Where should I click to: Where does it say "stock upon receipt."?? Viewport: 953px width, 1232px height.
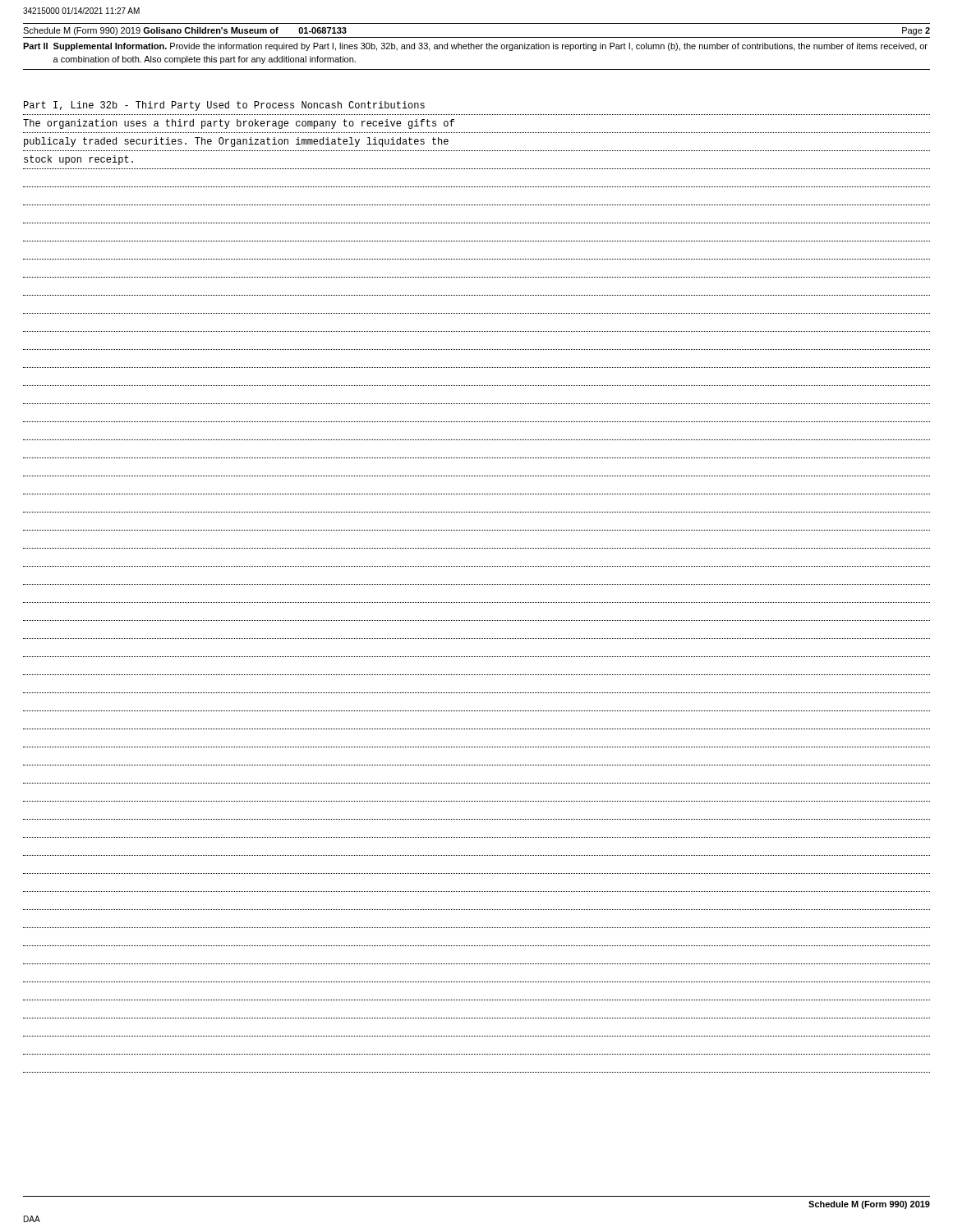(79, 160)
